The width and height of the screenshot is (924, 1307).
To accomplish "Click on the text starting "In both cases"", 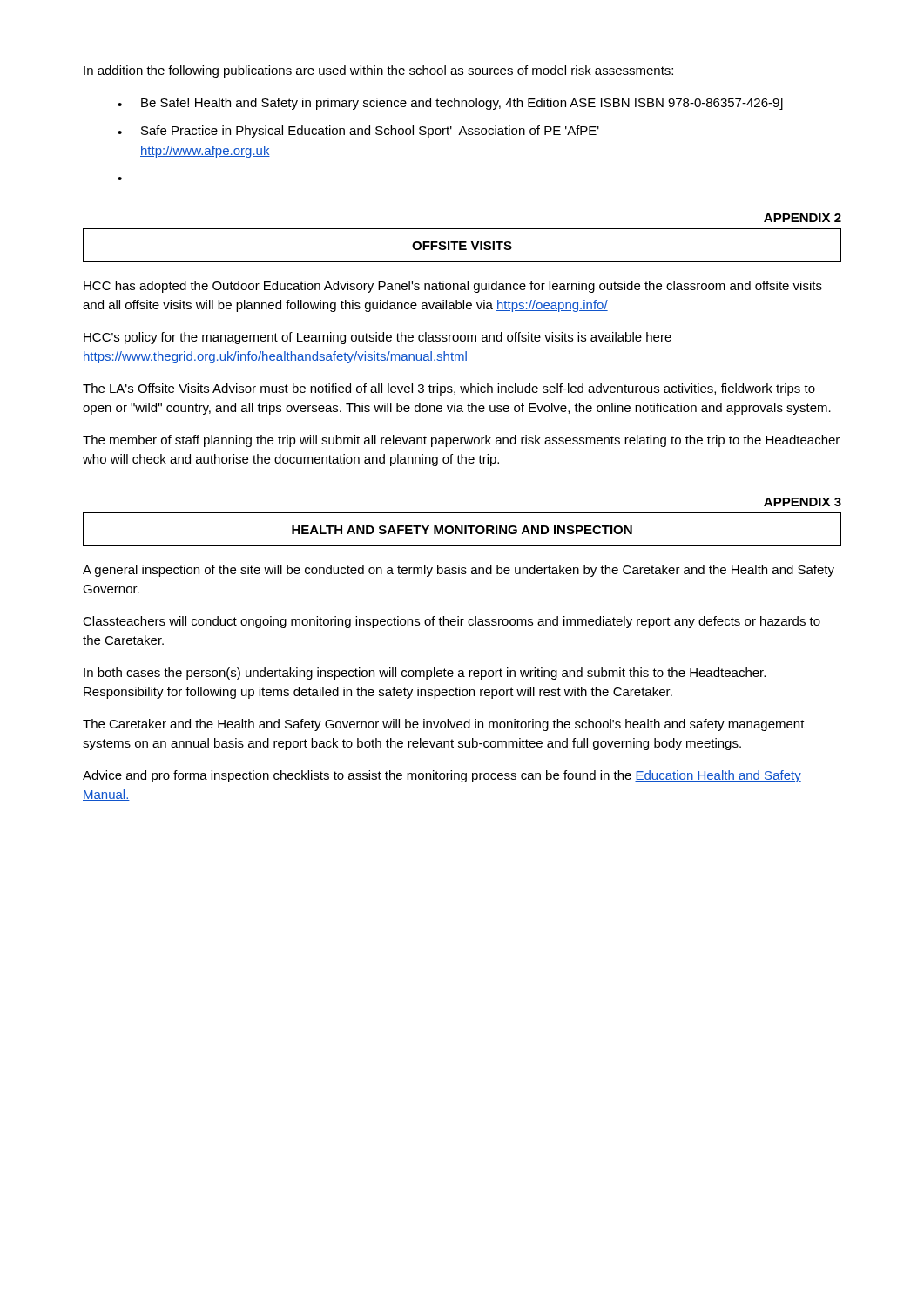I will tap(425, 682).
